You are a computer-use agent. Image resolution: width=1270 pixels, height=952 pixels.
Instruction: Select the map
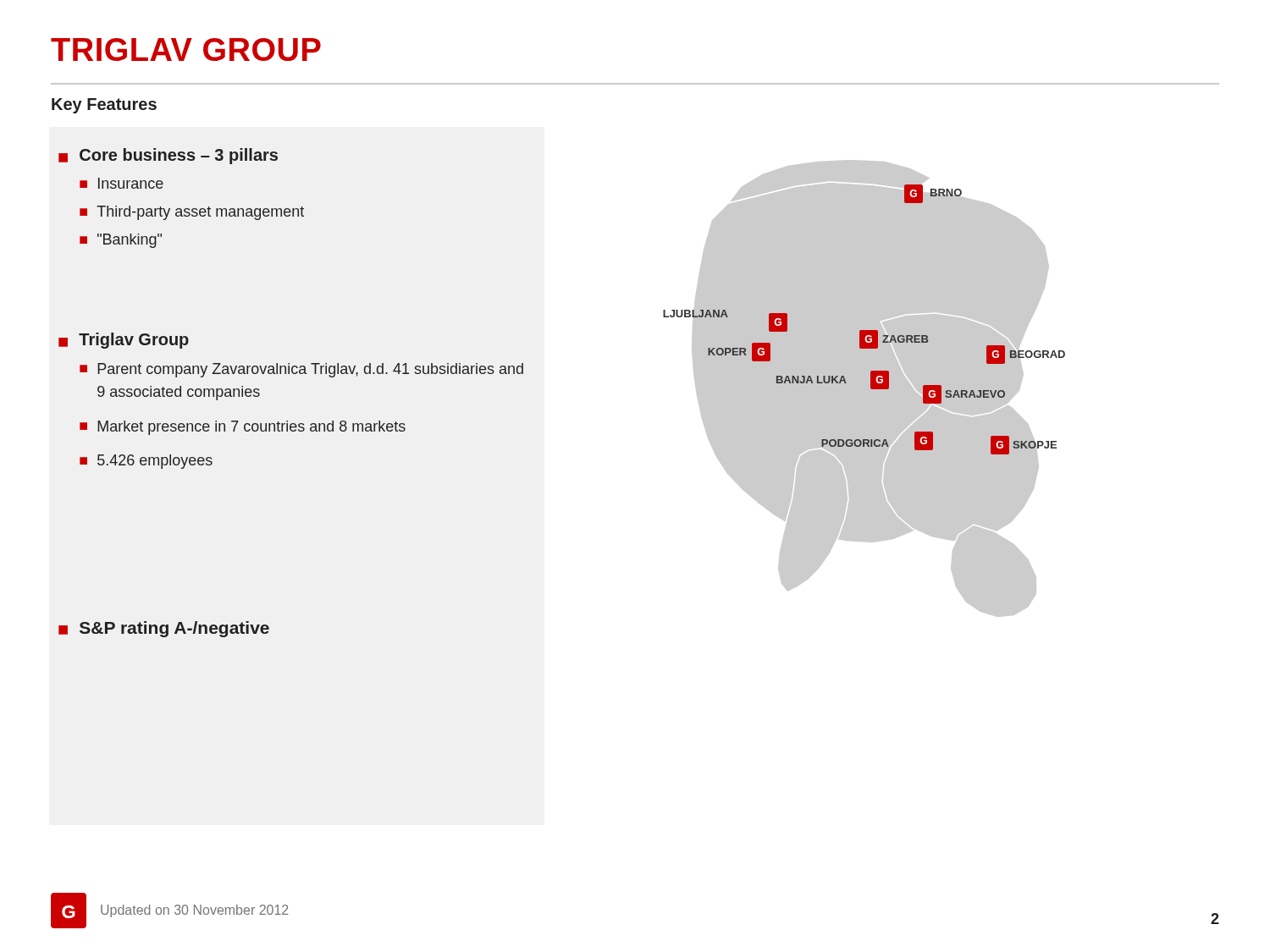coord(897,415)
